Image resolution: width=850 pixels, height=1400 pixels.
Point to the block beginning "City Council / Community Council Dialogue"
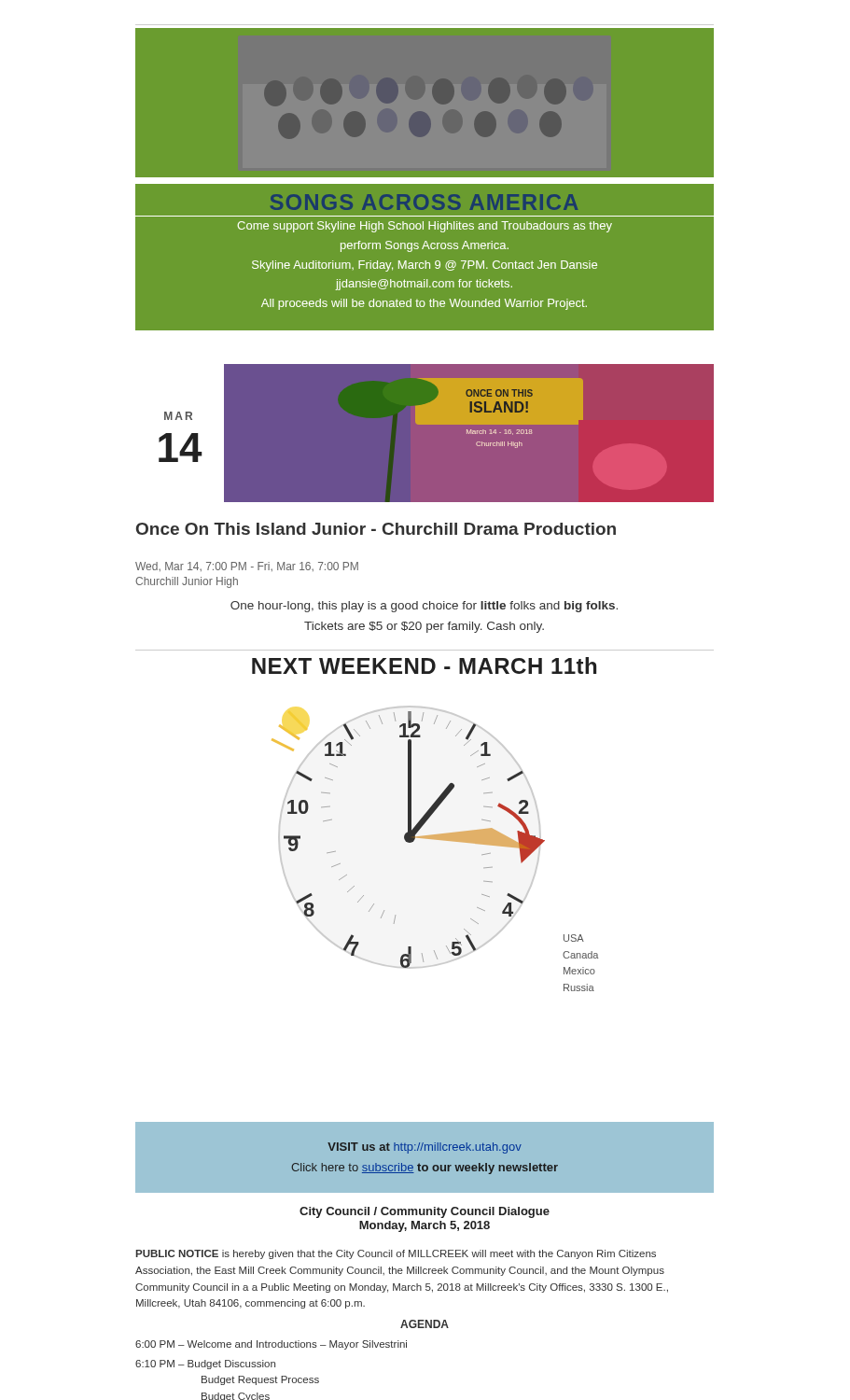click(x=425, y=1218)
